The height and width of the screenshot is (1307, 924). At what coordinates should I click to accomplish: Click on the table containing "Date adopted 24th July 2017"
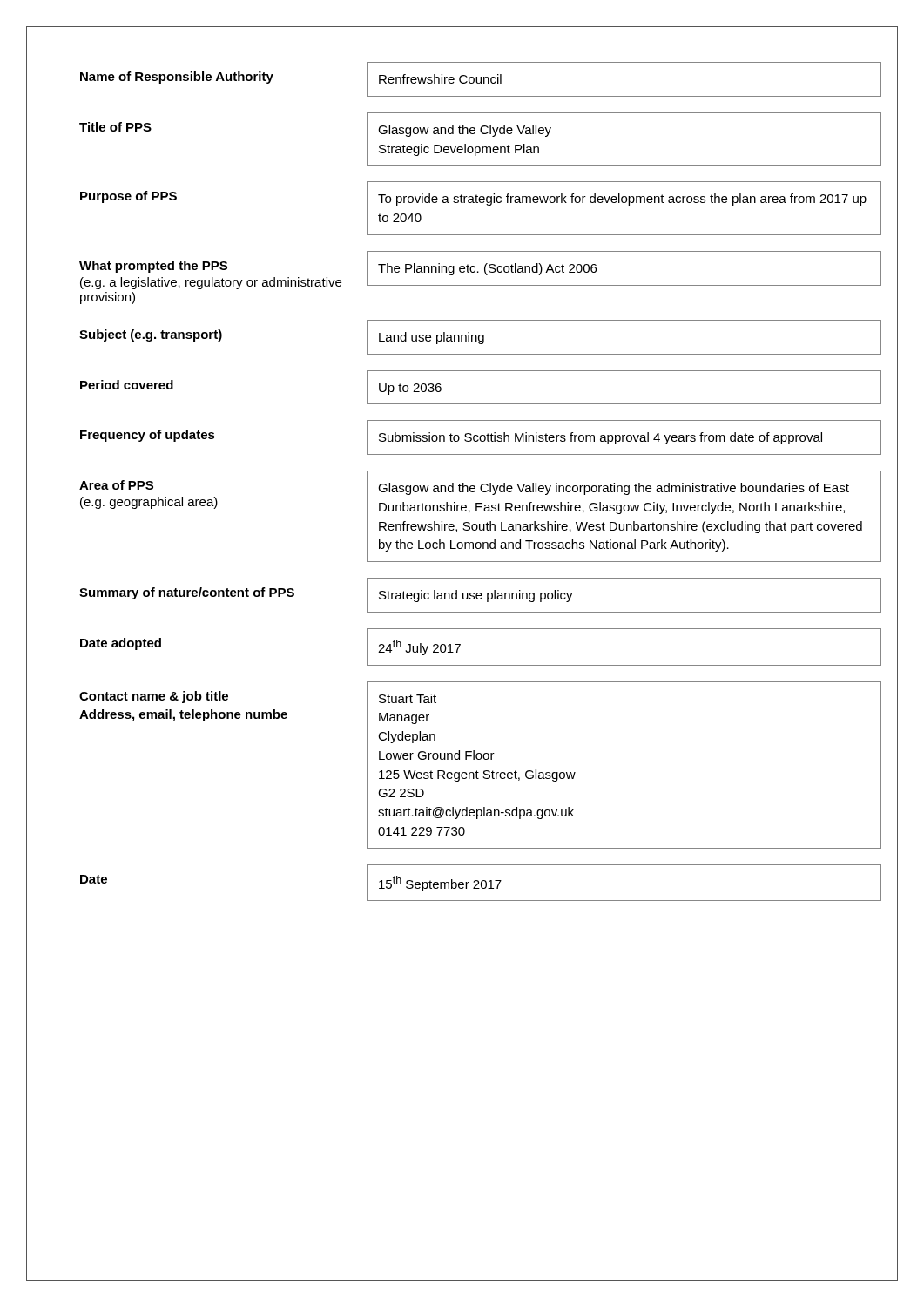tap(480, 647)
